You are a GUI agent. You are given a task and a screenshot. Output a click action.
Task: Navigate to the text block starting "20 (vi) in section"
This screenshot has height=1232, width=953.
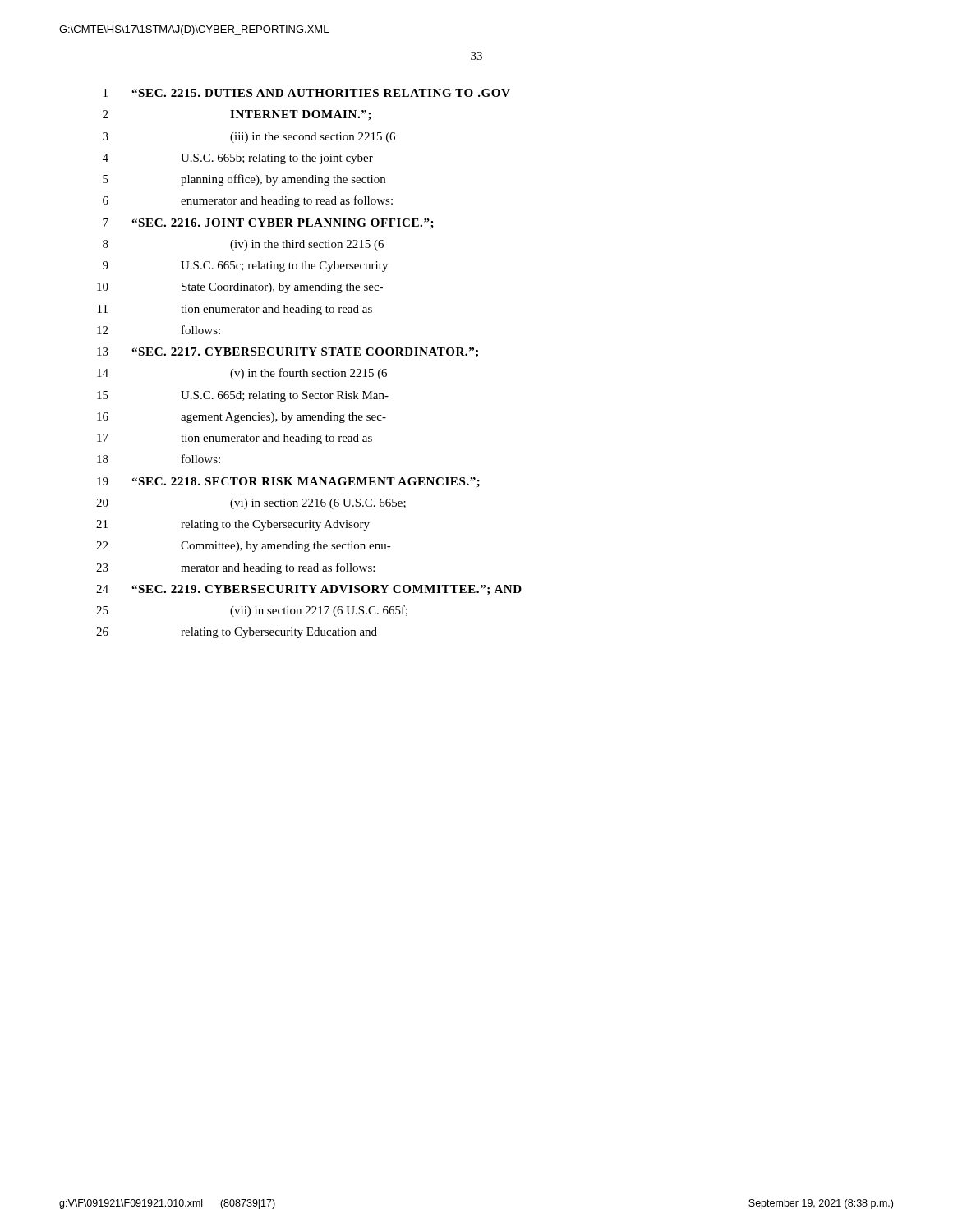point(251,504)
